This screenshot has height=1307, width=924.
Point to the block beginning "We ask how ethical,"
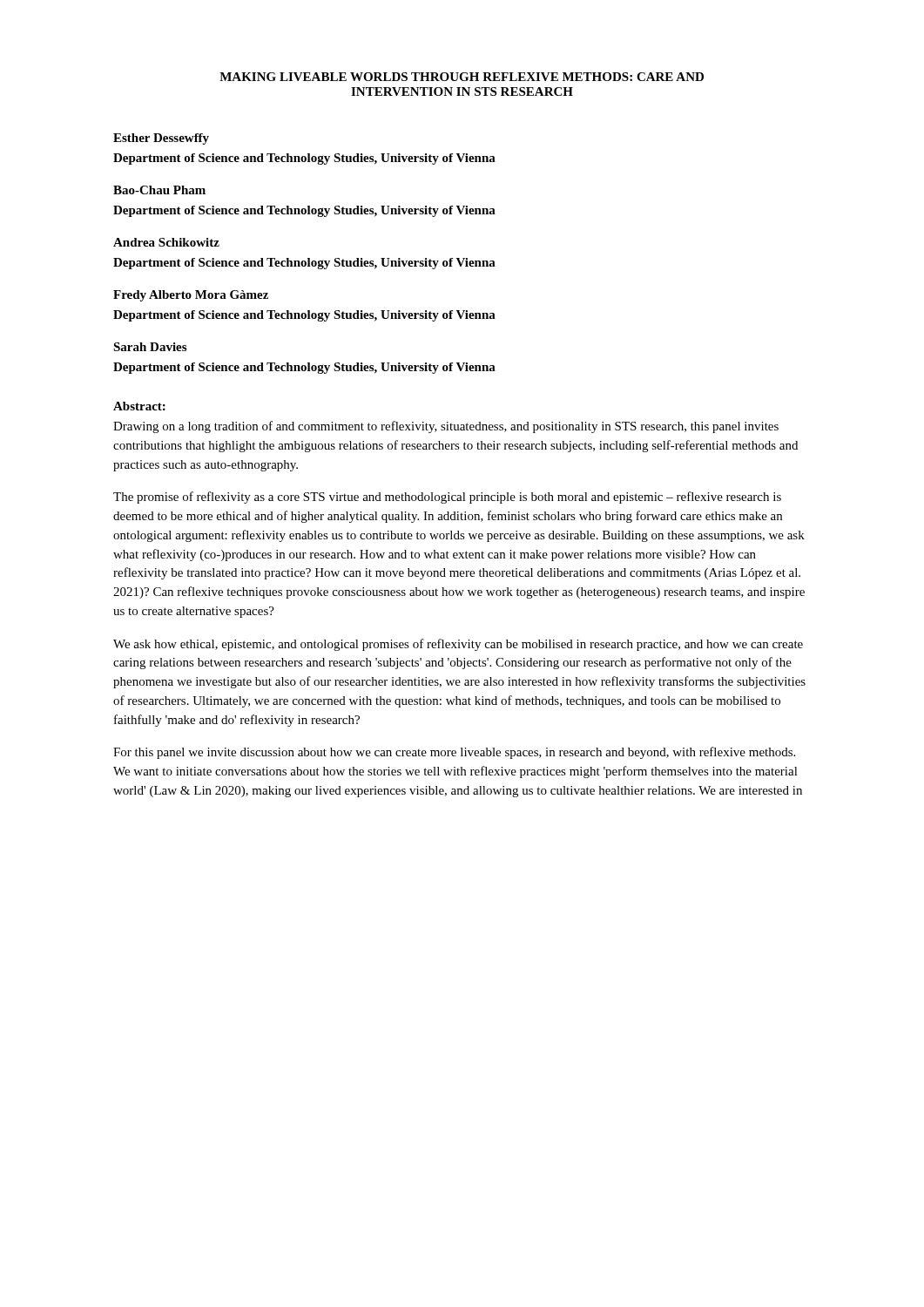(x=459, y=681)
